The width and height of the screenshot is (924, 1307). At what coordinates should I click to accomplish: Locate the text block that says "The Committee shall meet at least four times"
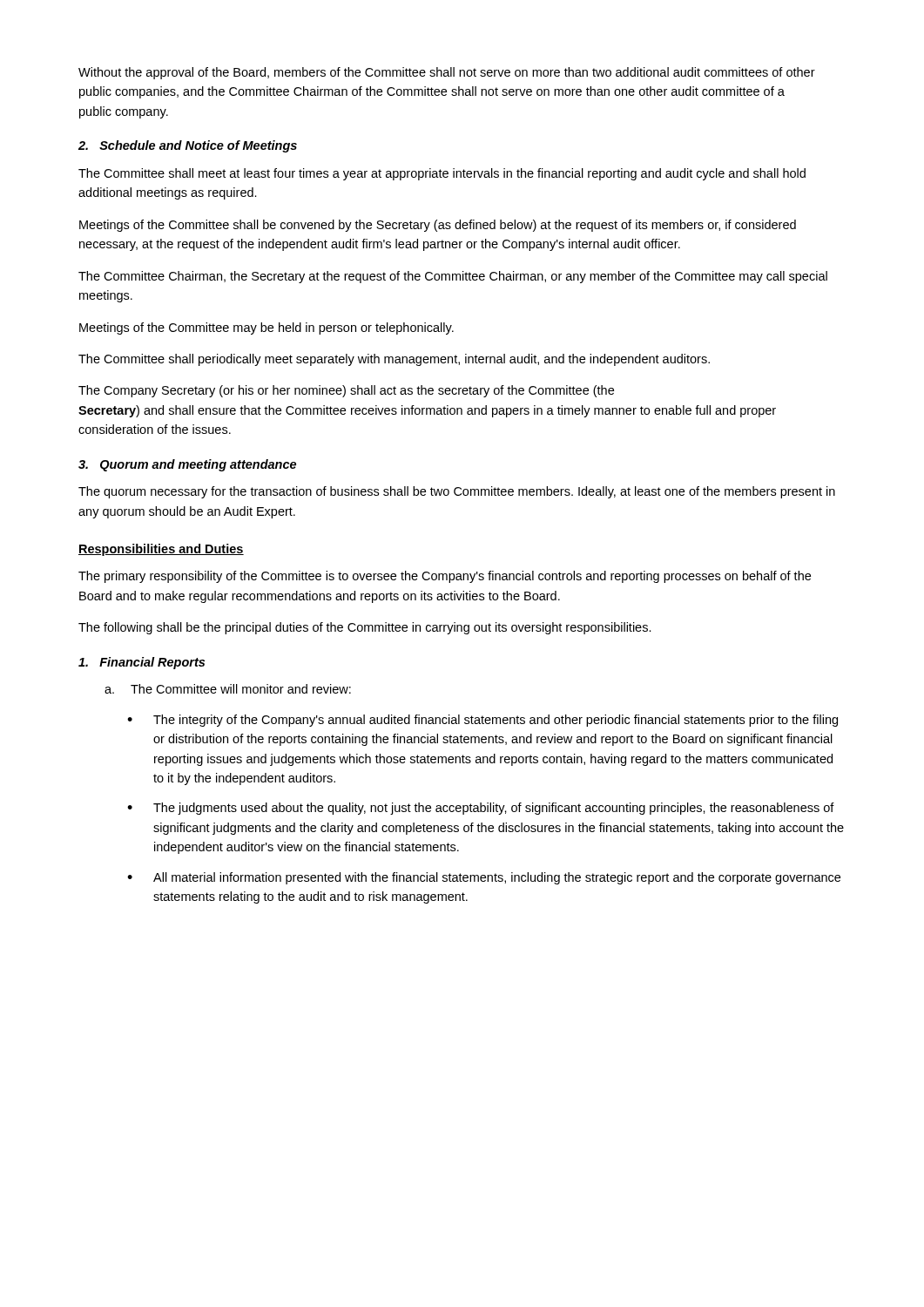coord(442,183)
